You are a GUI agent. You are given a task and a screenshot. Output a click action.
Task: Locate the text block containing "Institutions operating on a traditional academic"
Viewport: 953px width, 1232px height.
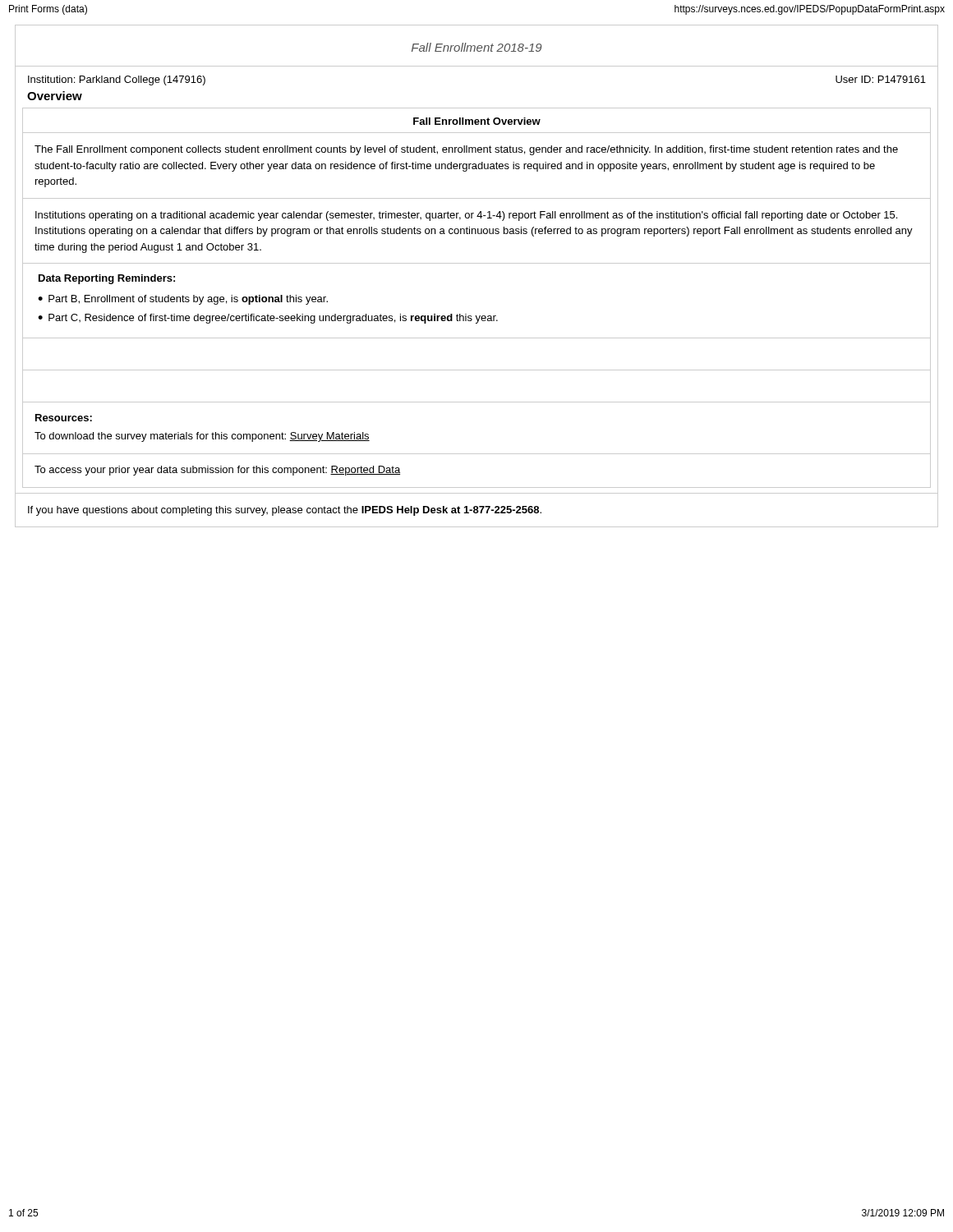point(473,230)
